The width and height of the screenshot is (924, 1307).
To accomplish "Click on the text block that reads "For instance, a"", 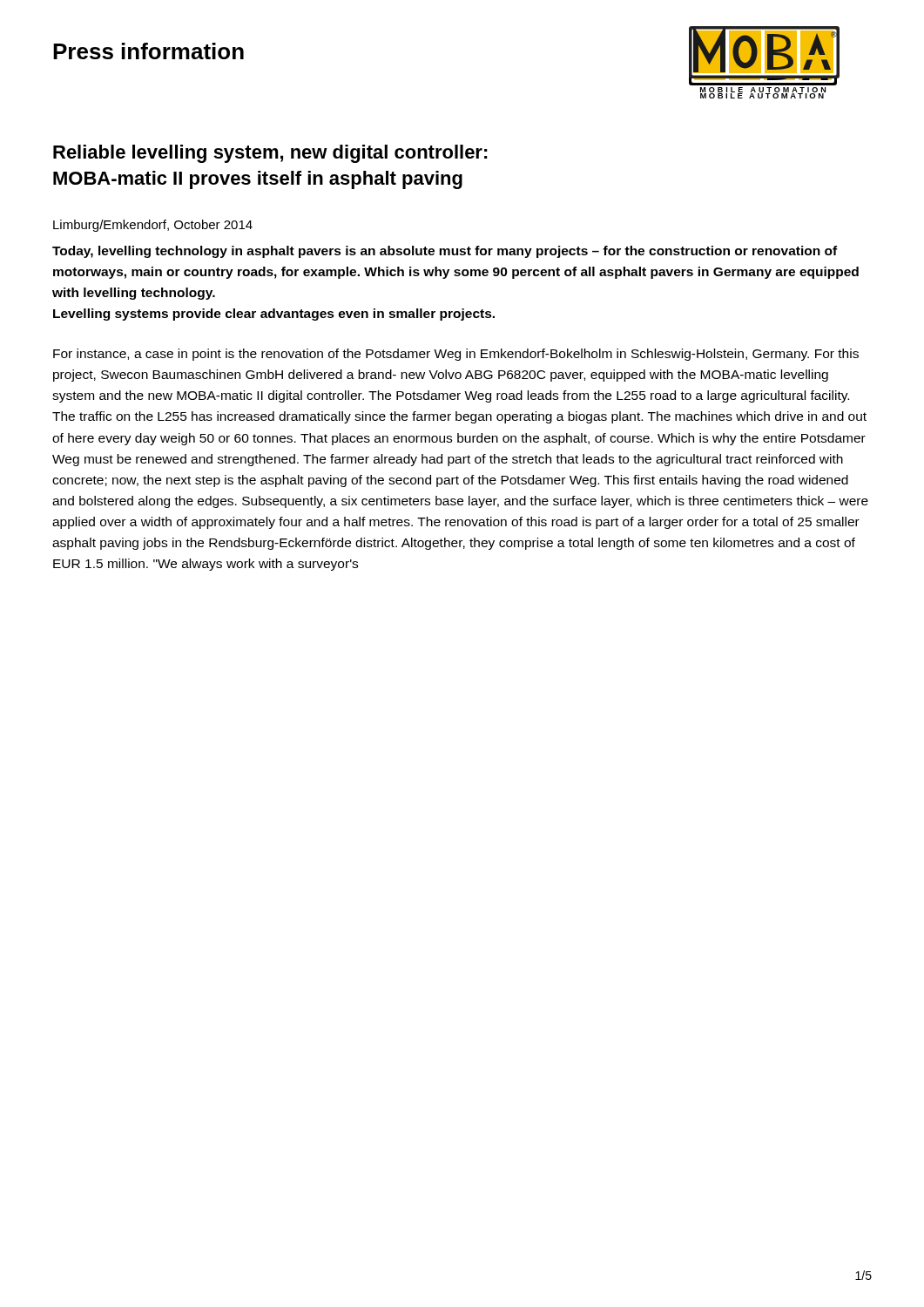I will [460, 458].
